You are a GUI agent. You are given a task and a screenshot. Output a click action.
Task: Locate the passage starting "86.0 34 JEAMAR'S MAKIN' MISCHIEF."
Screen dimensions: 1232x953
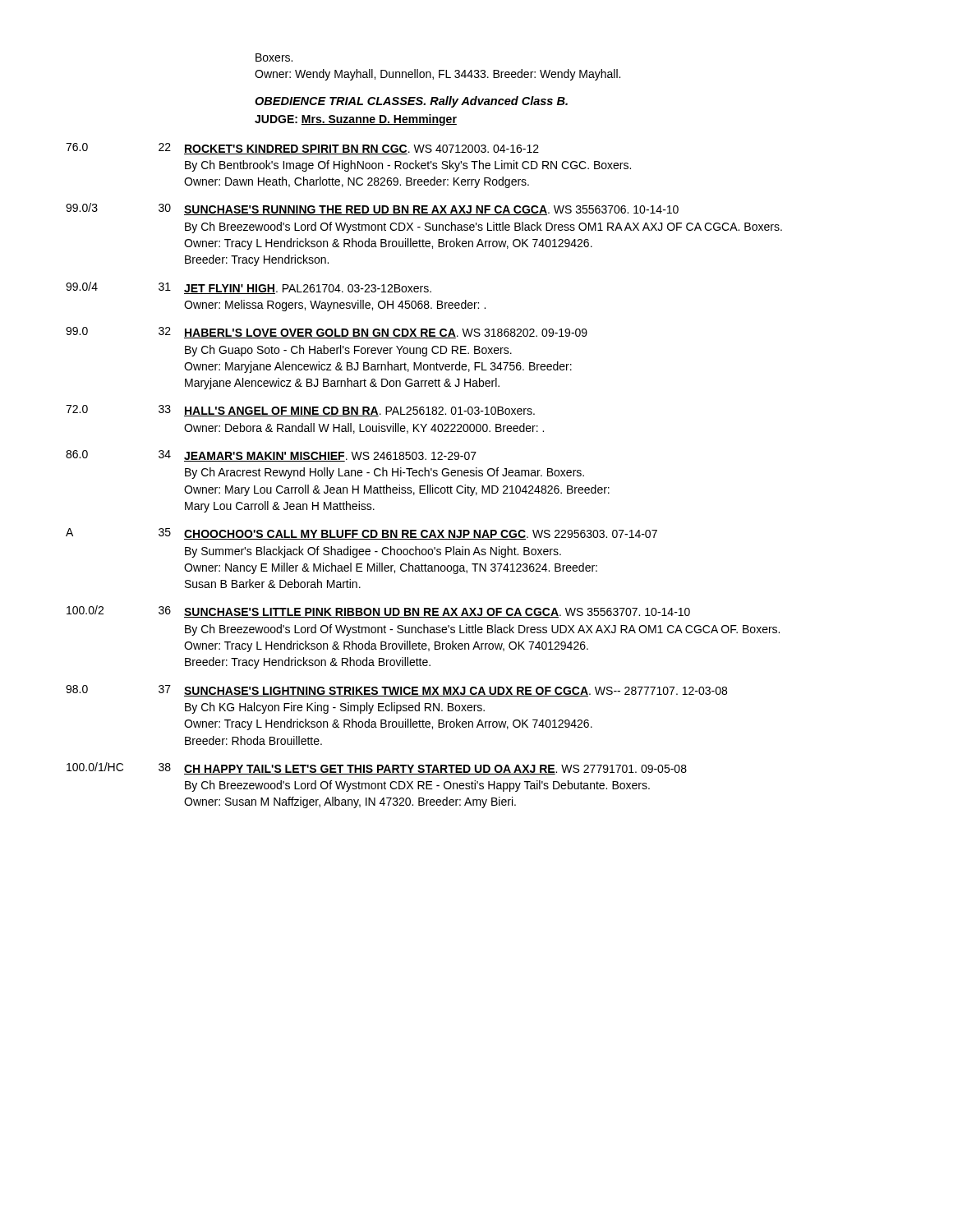476,481
